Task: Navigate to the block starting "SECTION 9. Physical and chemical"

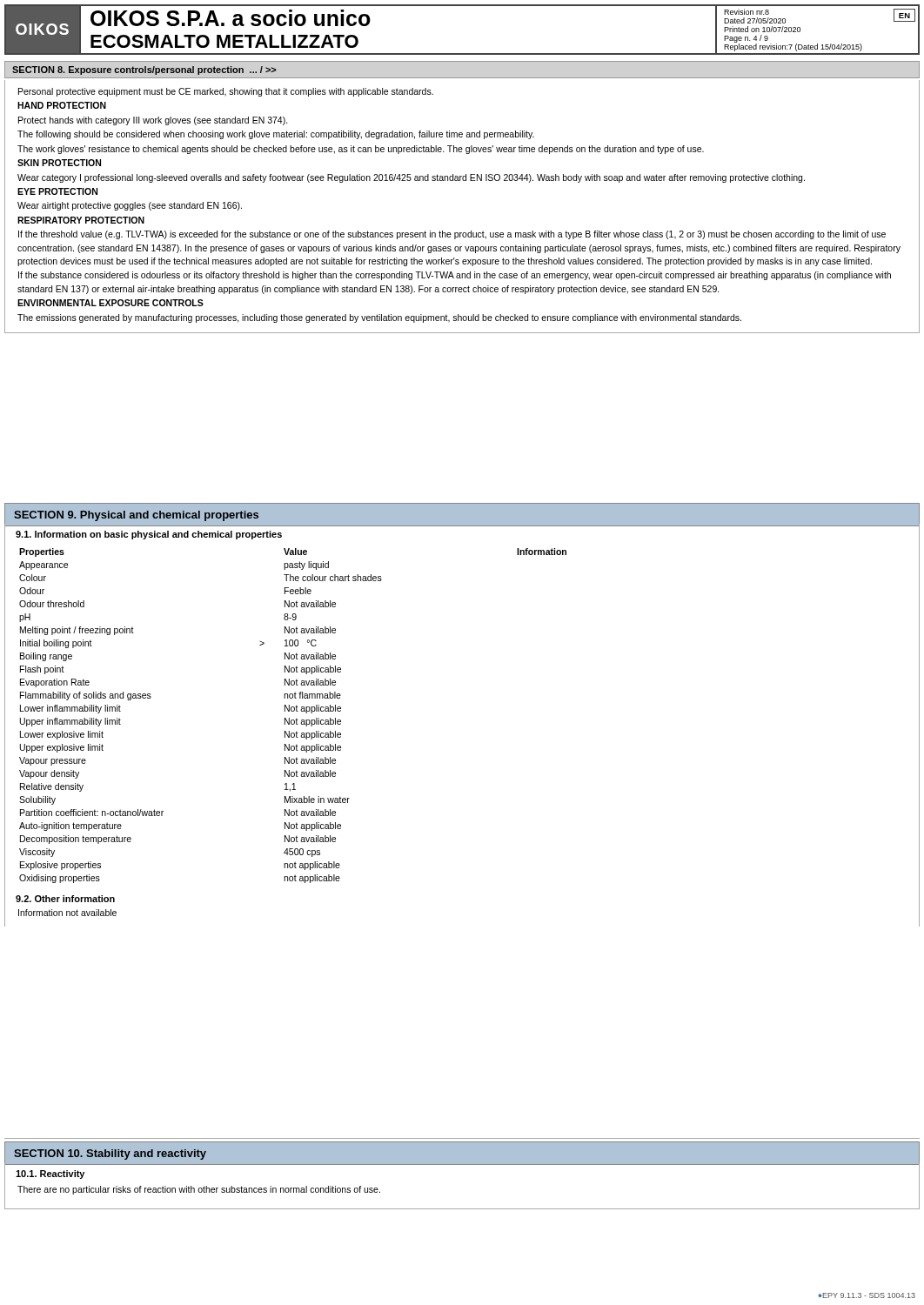Action: (137, 515)
